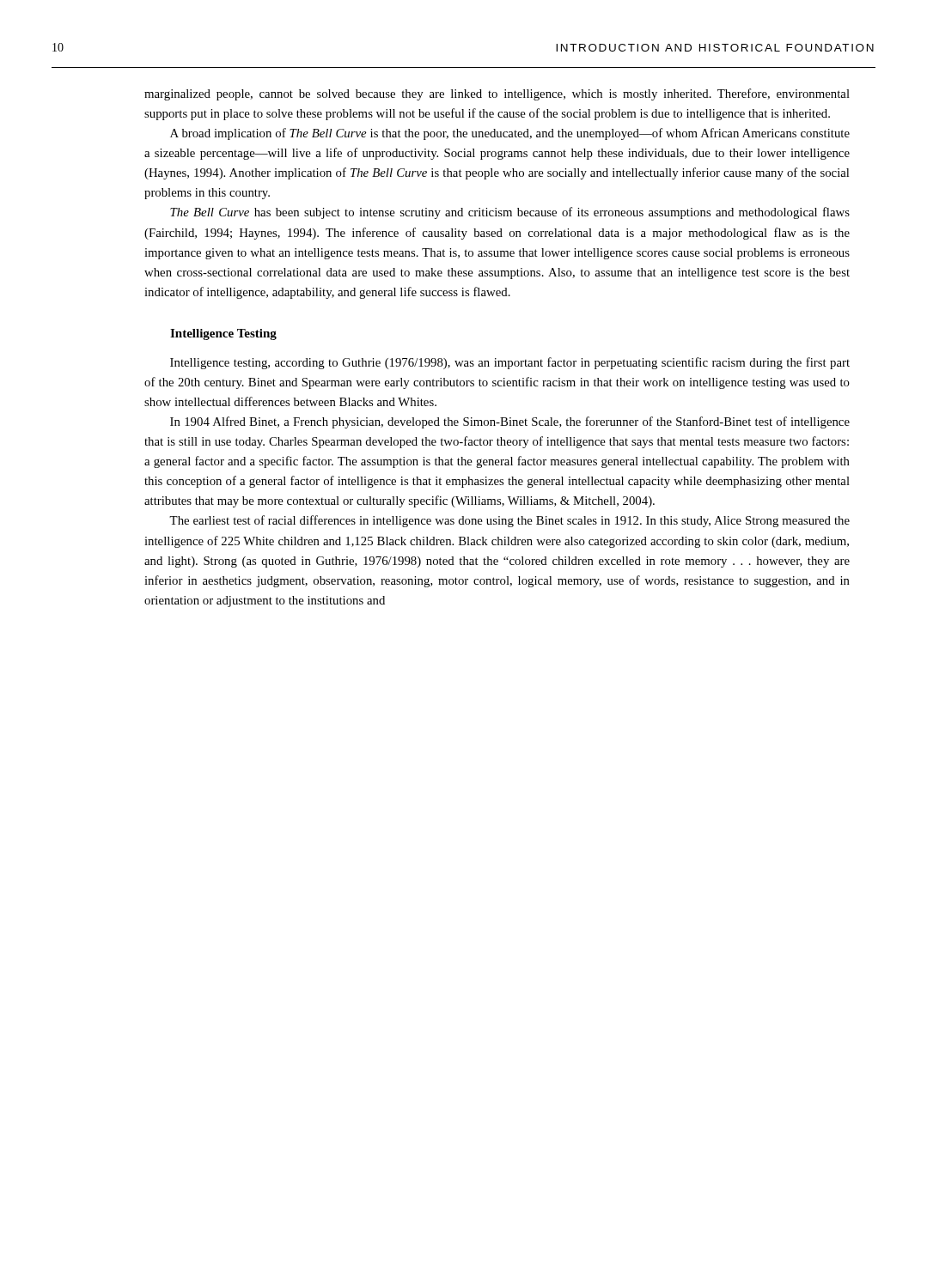Image resolution: width=927 pixels, height=1288 pixels.
Task: Find the text starting "The earliest test of racial"
Action: point(497,561)
